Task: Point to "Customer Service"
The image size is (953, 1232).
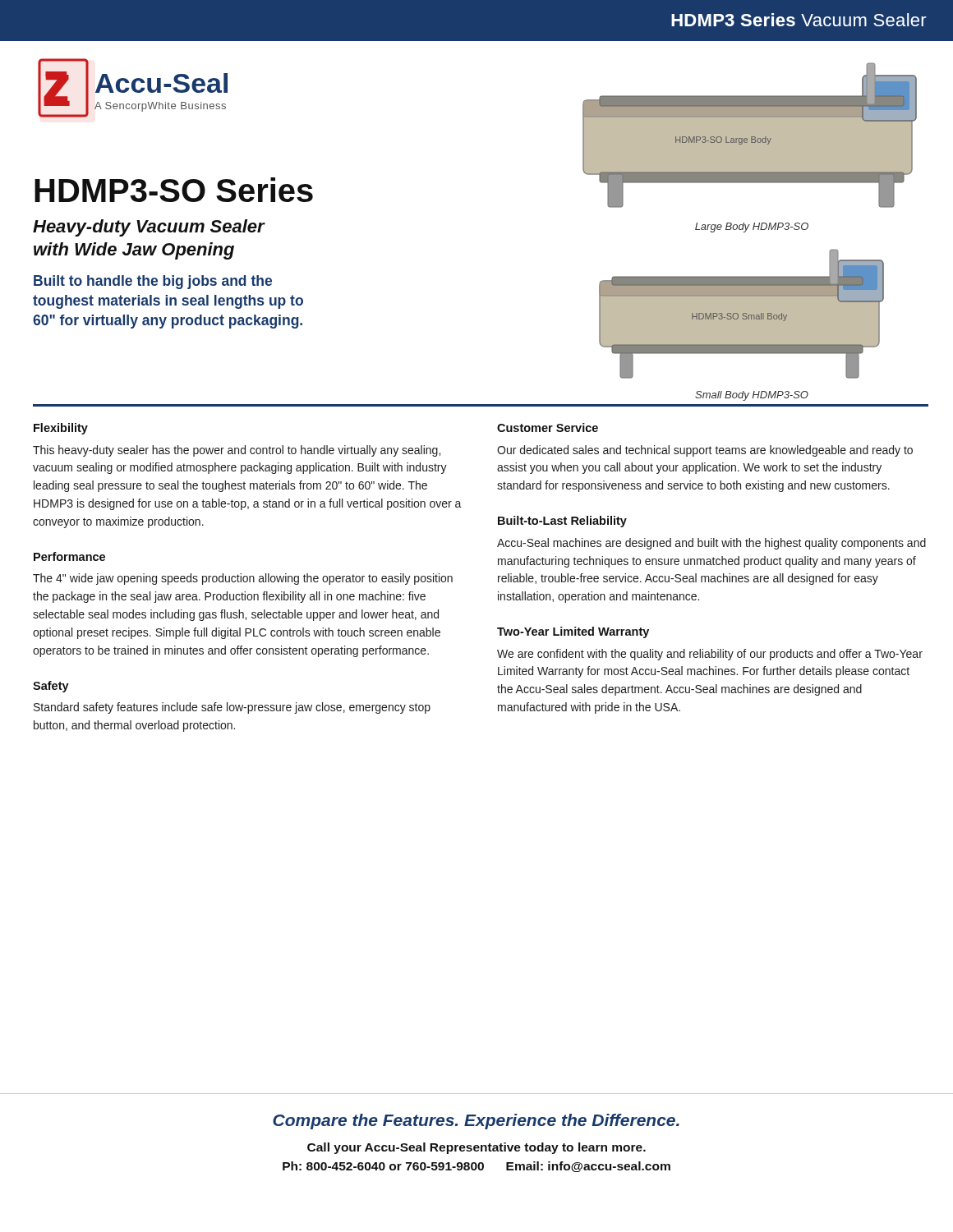Action: [548, 428]
